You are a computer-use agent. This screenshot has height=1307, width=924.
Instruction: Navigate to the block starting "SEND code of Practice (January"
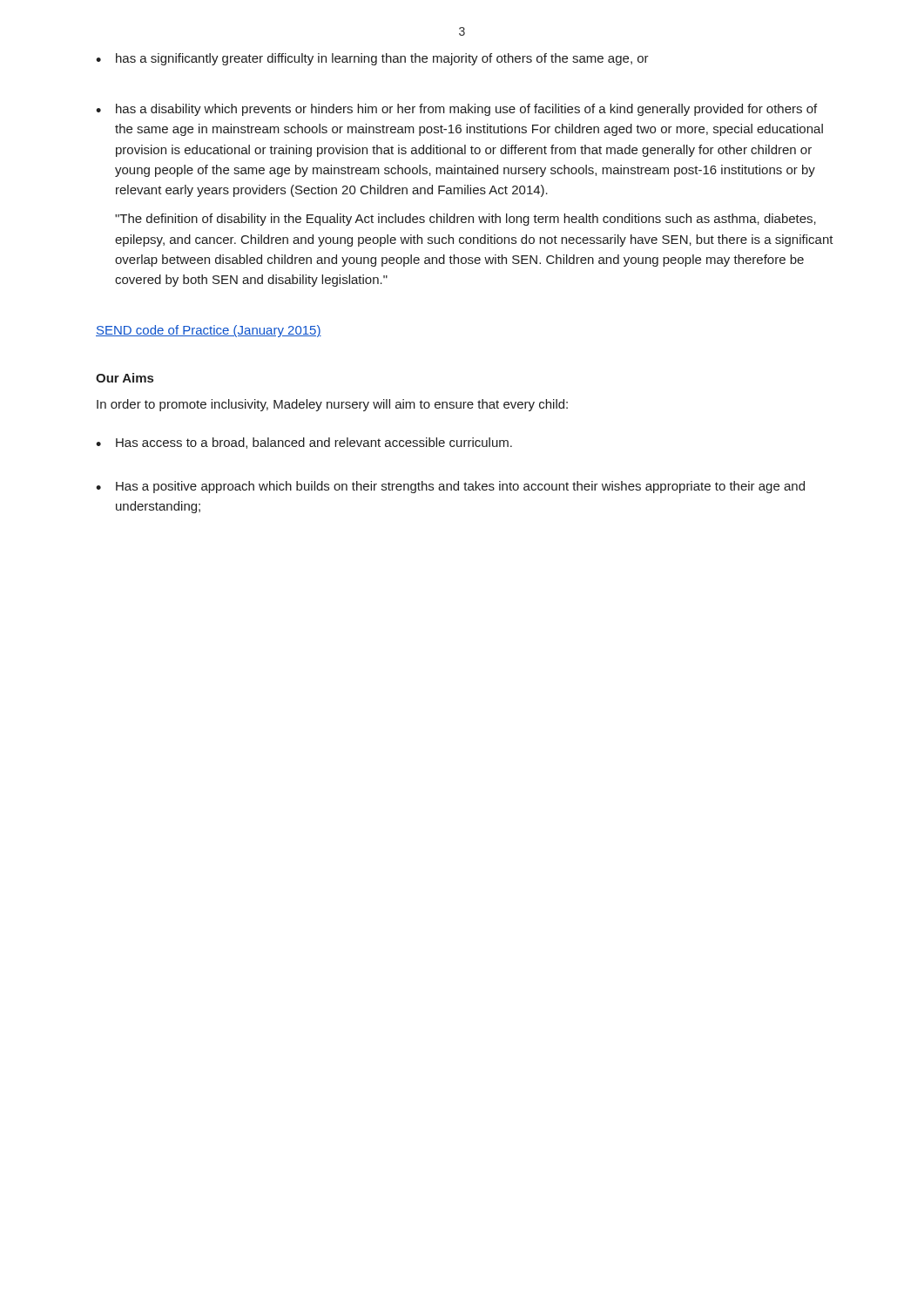pyautogui.click(x=208, y=330)
